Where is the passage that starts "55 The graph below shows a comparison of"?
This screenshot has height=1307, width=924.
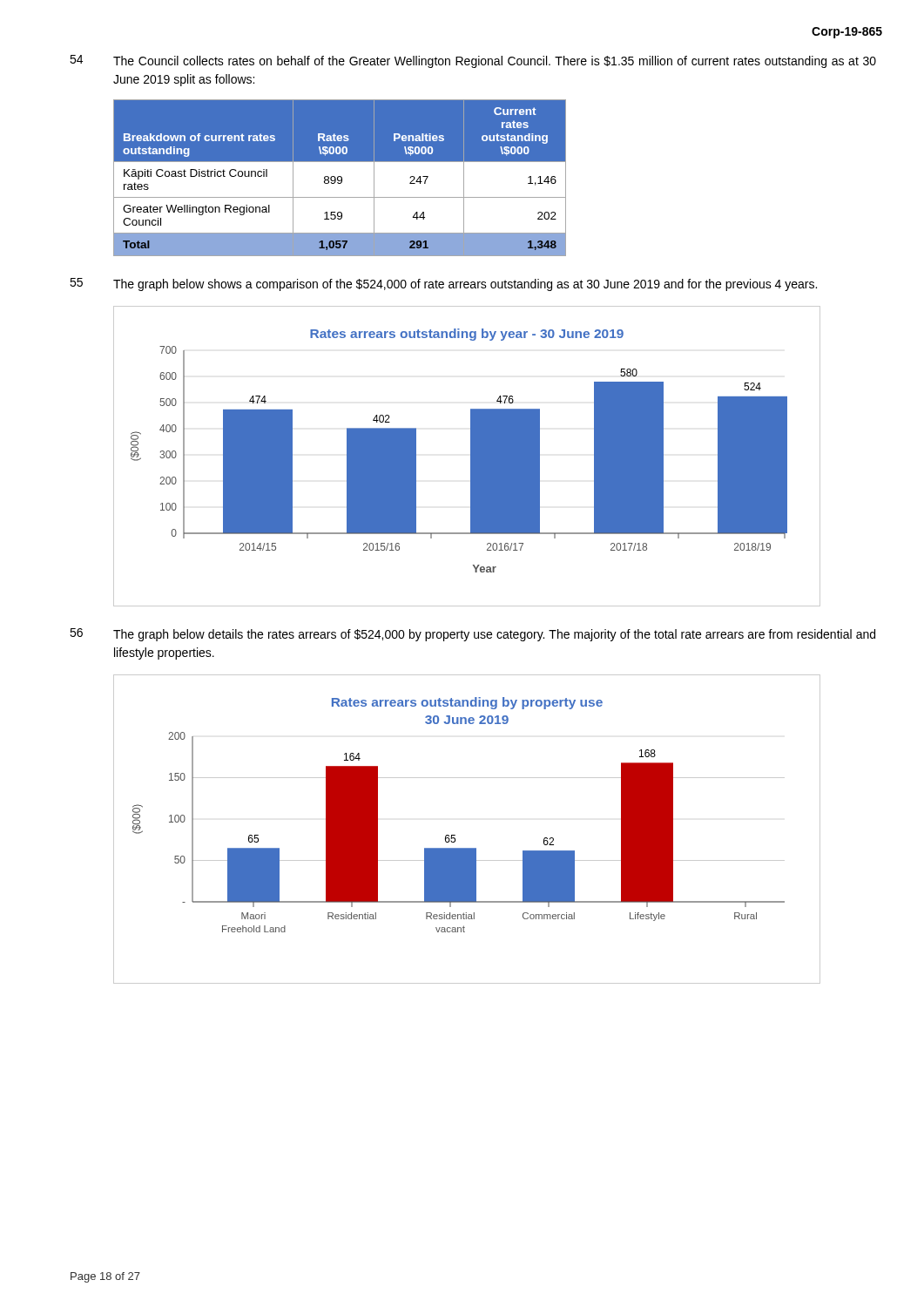coord(473,285)
